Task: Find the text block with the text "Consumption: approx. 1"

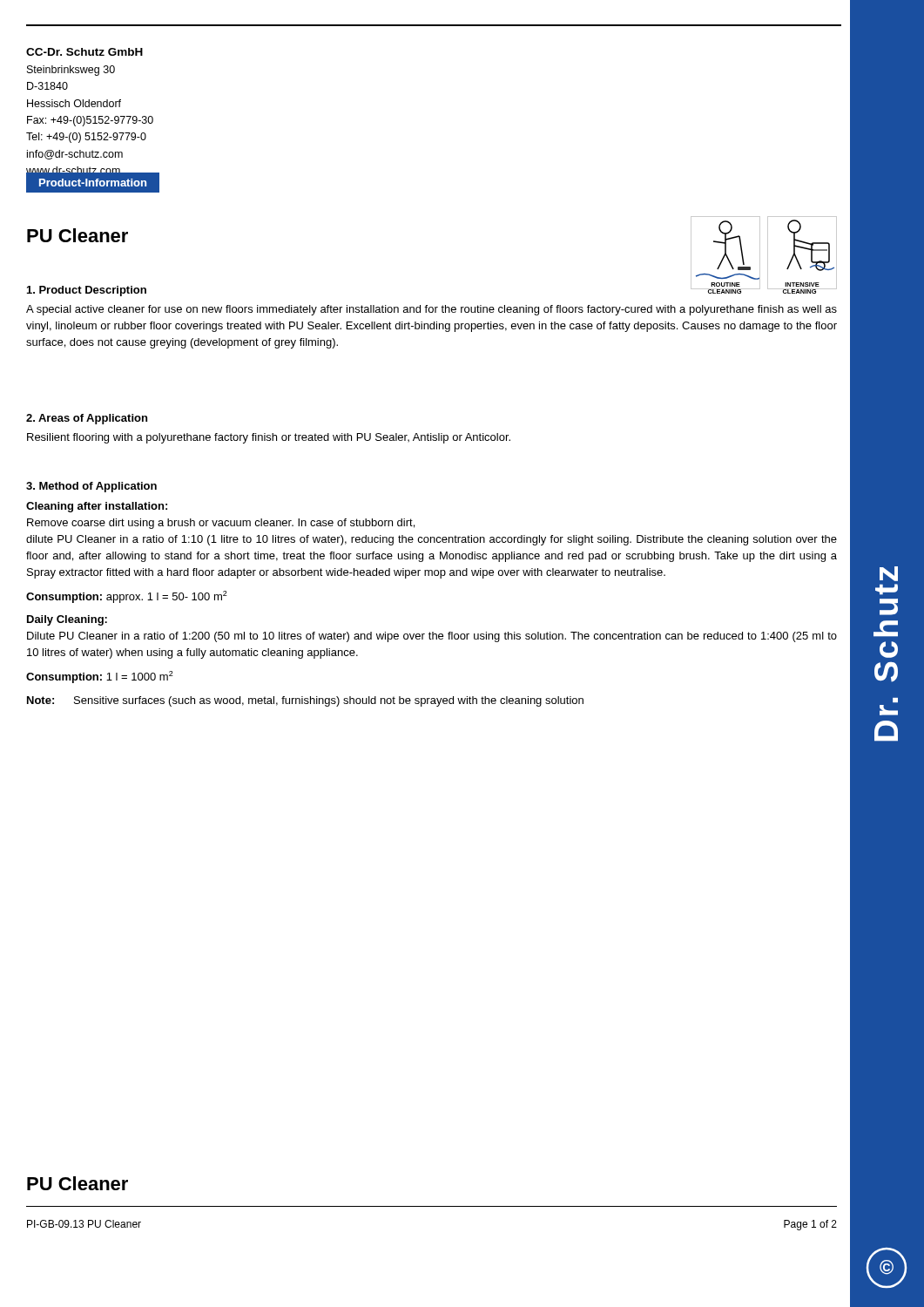Action: click(x=127, y=596)
